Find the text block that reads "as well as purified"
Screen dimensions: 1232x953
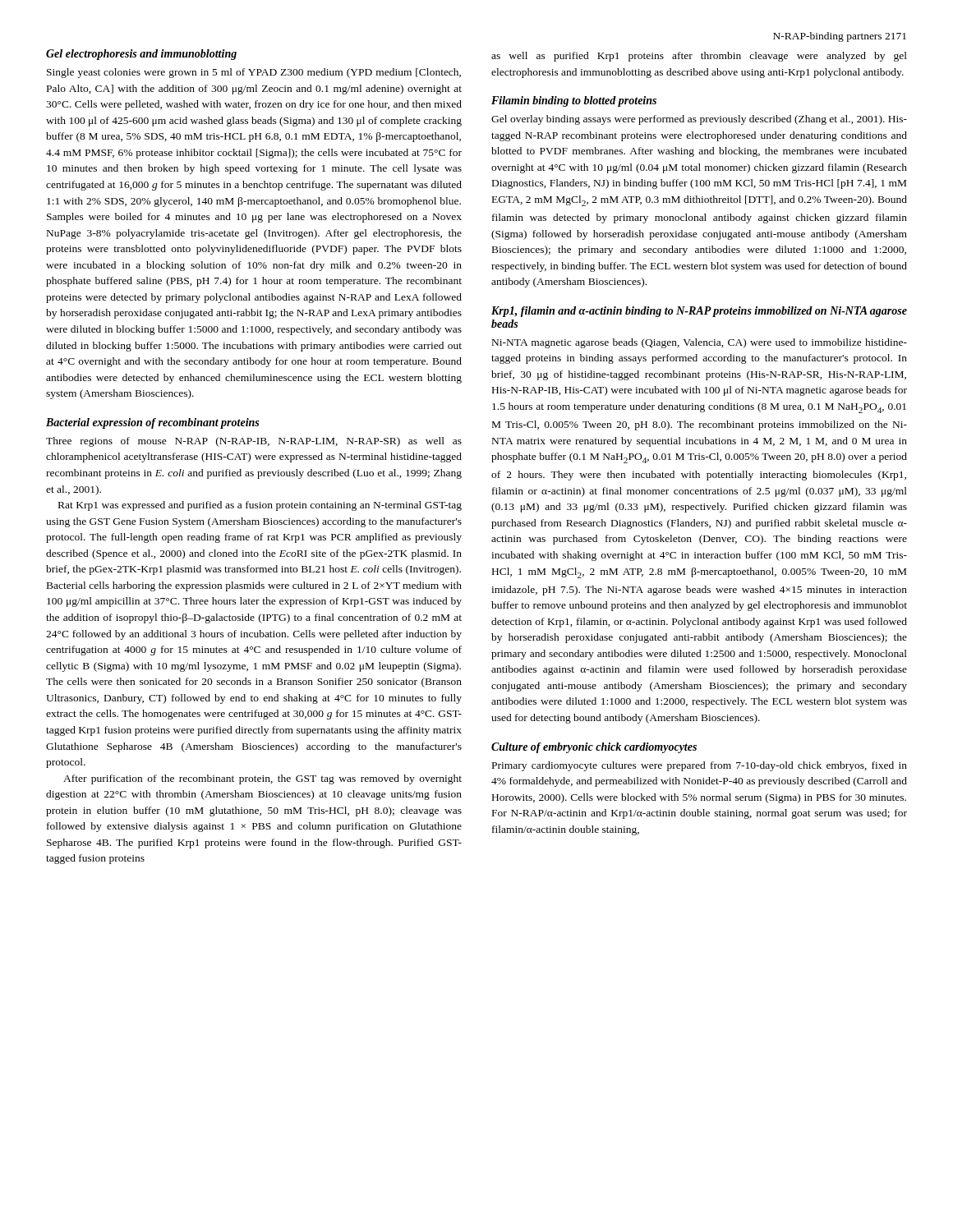click(699, 63)
